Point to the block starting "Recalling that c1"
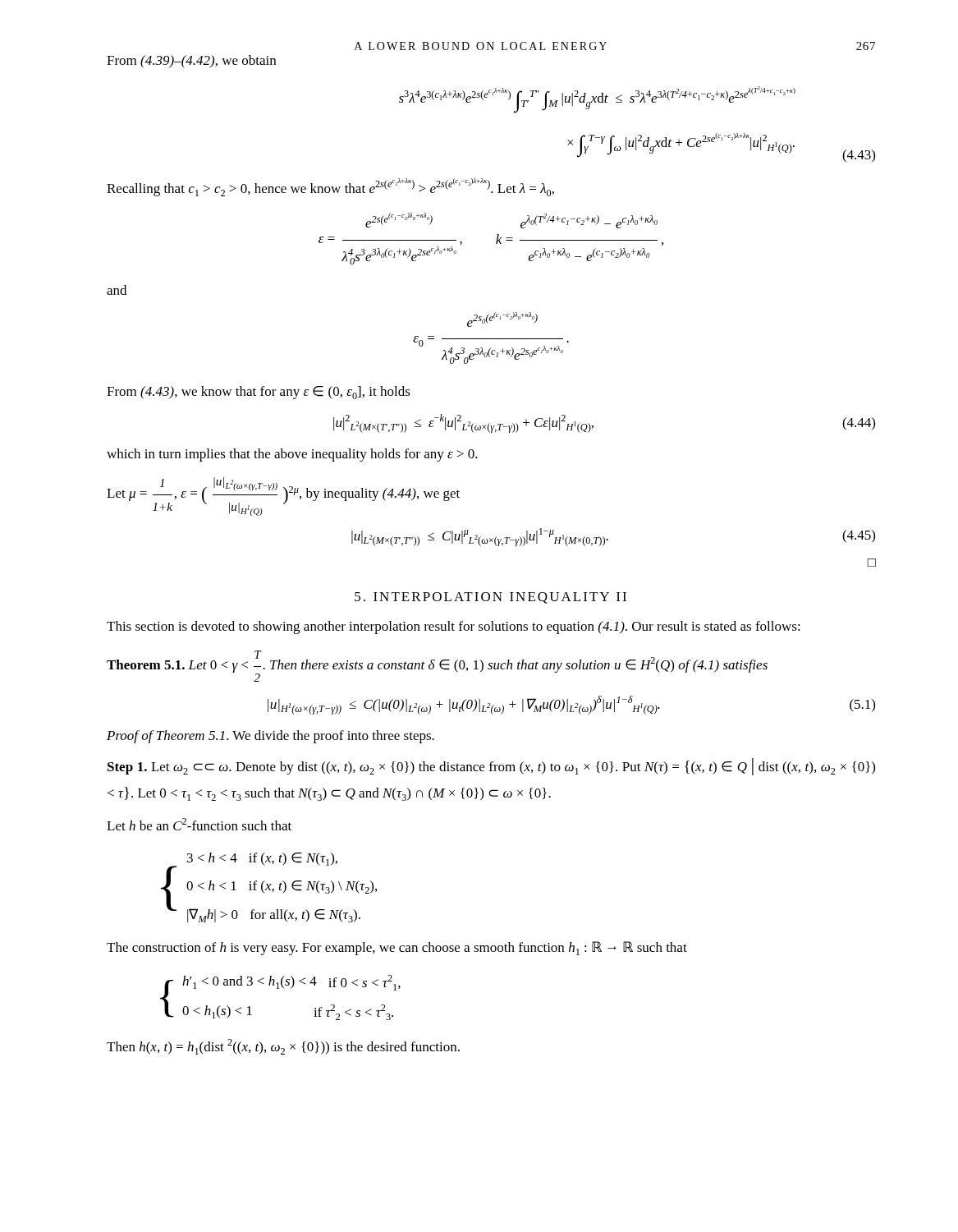Screen dimensions: 1232x958 pos(331,188)
